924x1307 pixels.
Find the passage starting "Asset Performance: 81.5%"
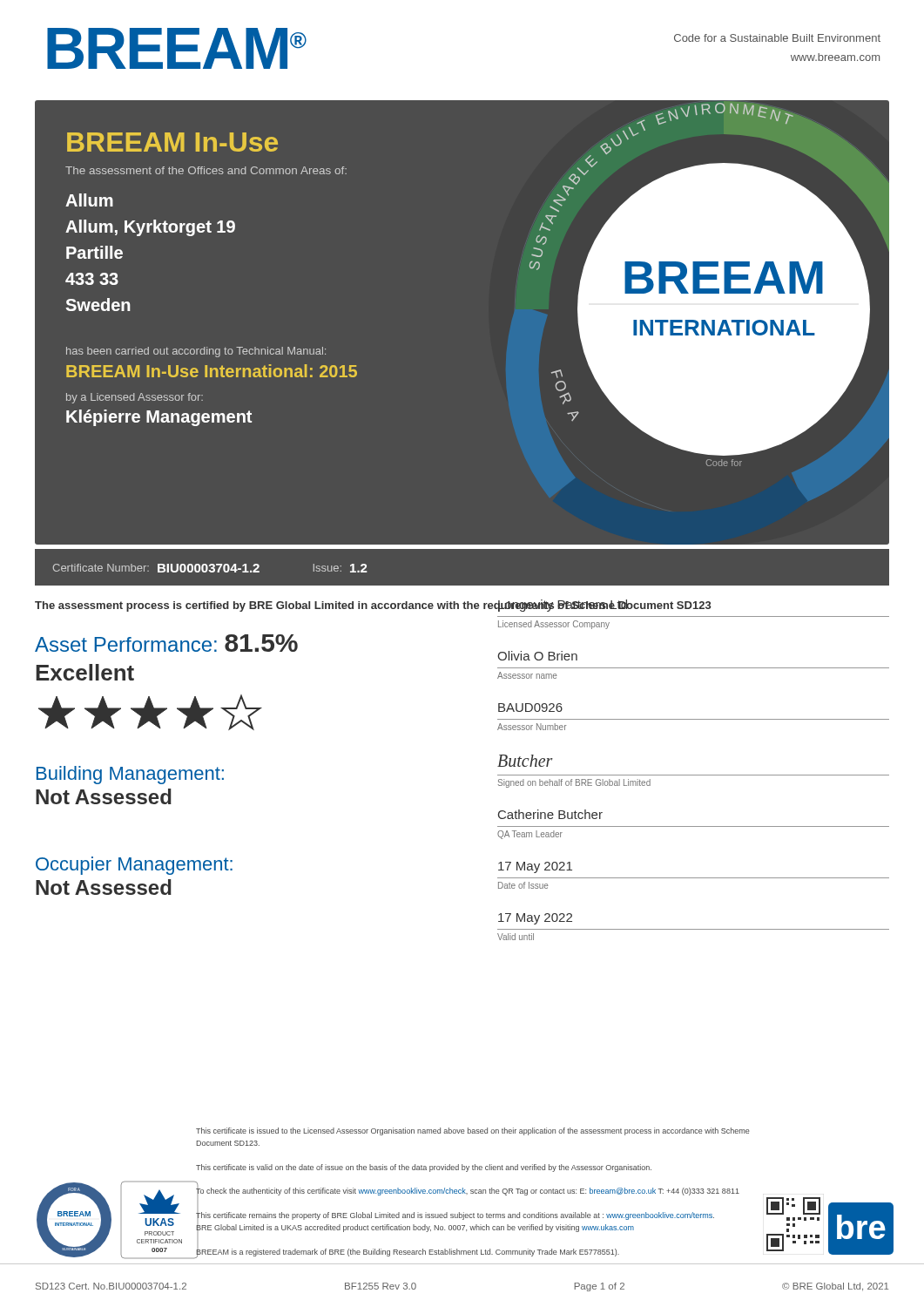(x=167, y=642)
